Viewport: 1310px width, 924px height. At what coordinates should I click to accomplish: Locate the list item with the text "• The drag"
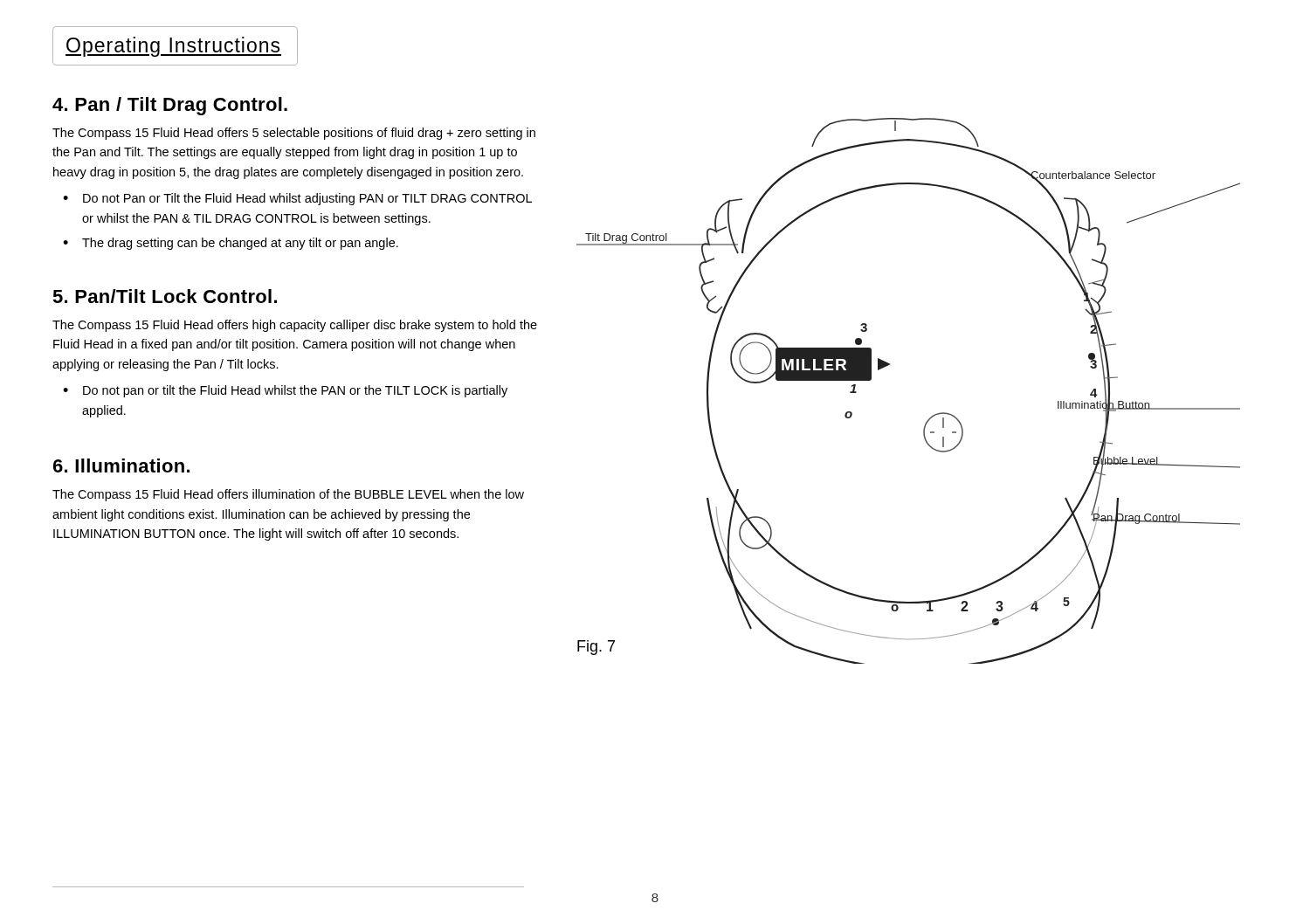click(x=231, y=244)
